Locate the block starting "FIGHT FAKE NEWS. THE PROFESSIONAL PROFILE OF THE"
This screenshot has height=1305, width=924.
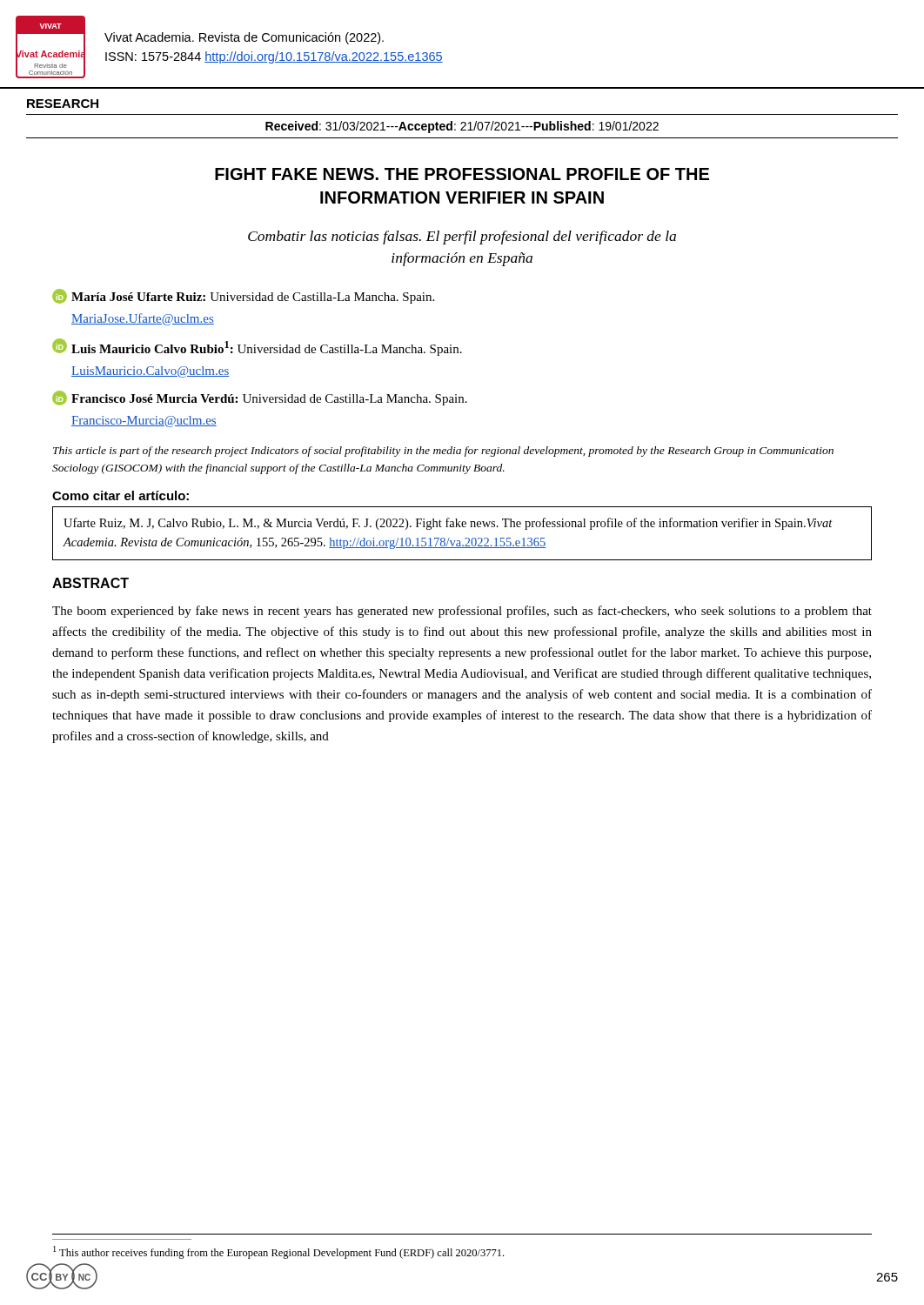(462, 186)
